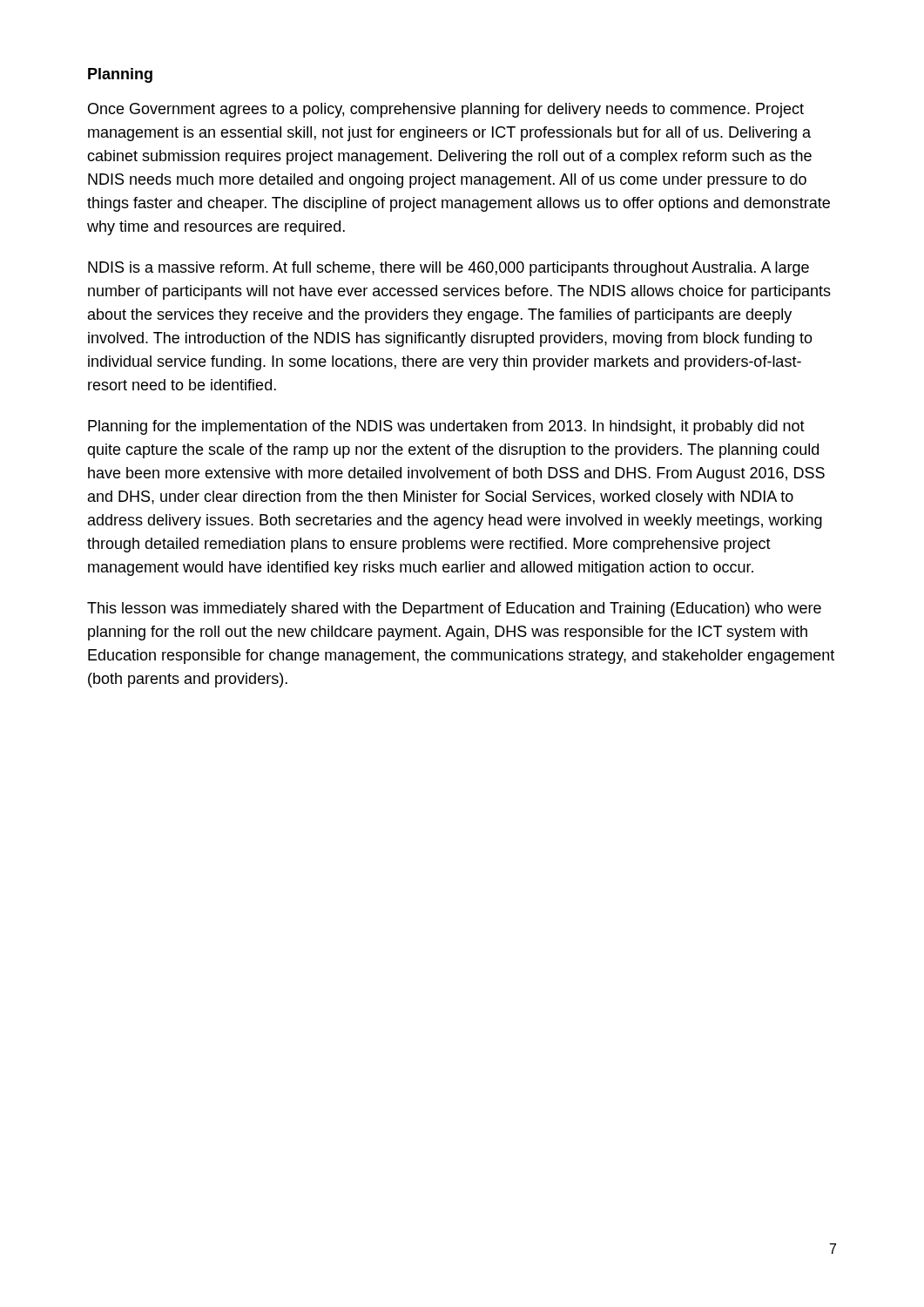Select the text block containing "NDIS is a massive reform. At full scheme,"
The height and width of the screenshot is (1307, 924).
point(459,326)
